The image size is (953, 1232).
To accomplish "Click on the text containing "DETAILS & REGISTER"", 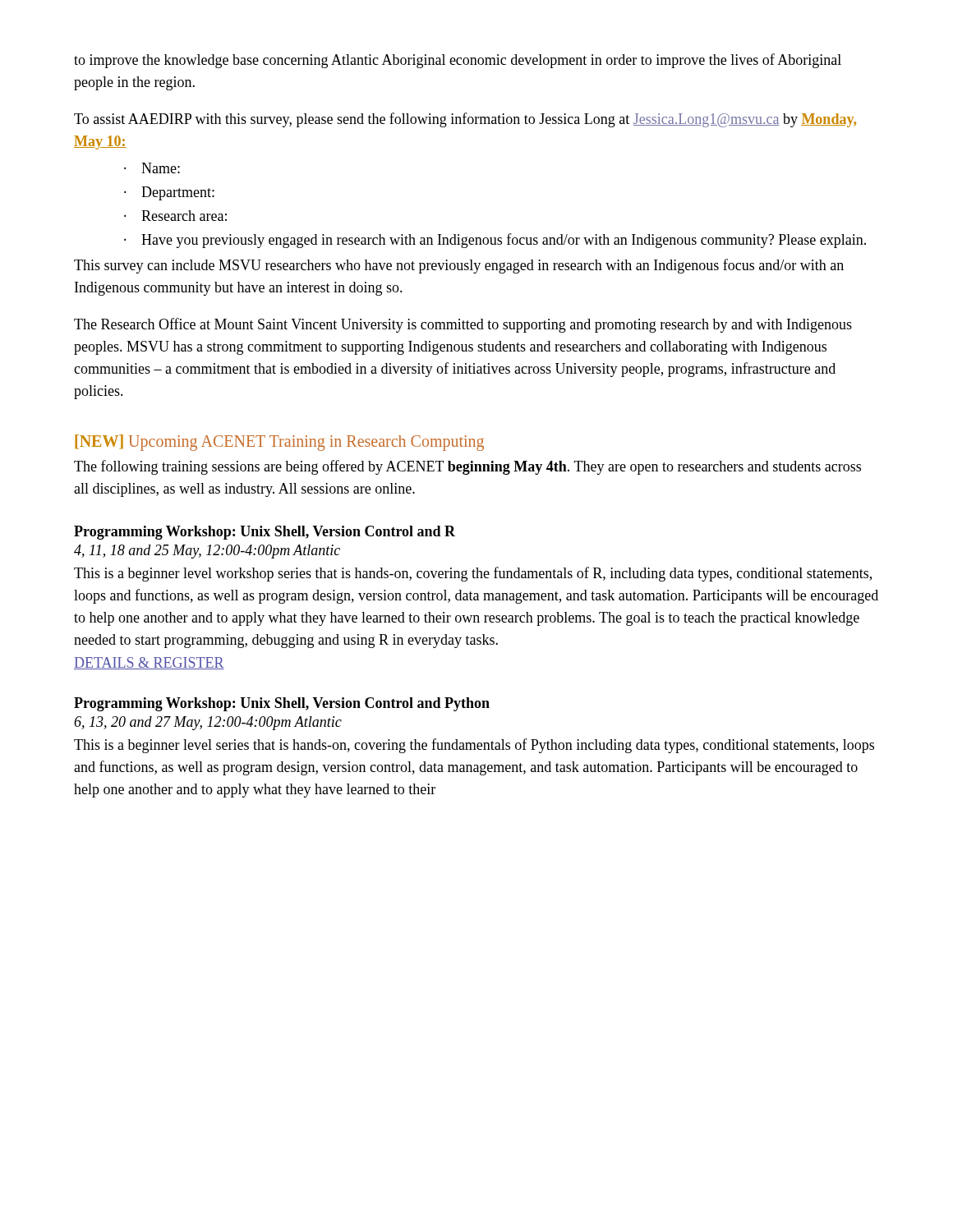I will 149,663.
